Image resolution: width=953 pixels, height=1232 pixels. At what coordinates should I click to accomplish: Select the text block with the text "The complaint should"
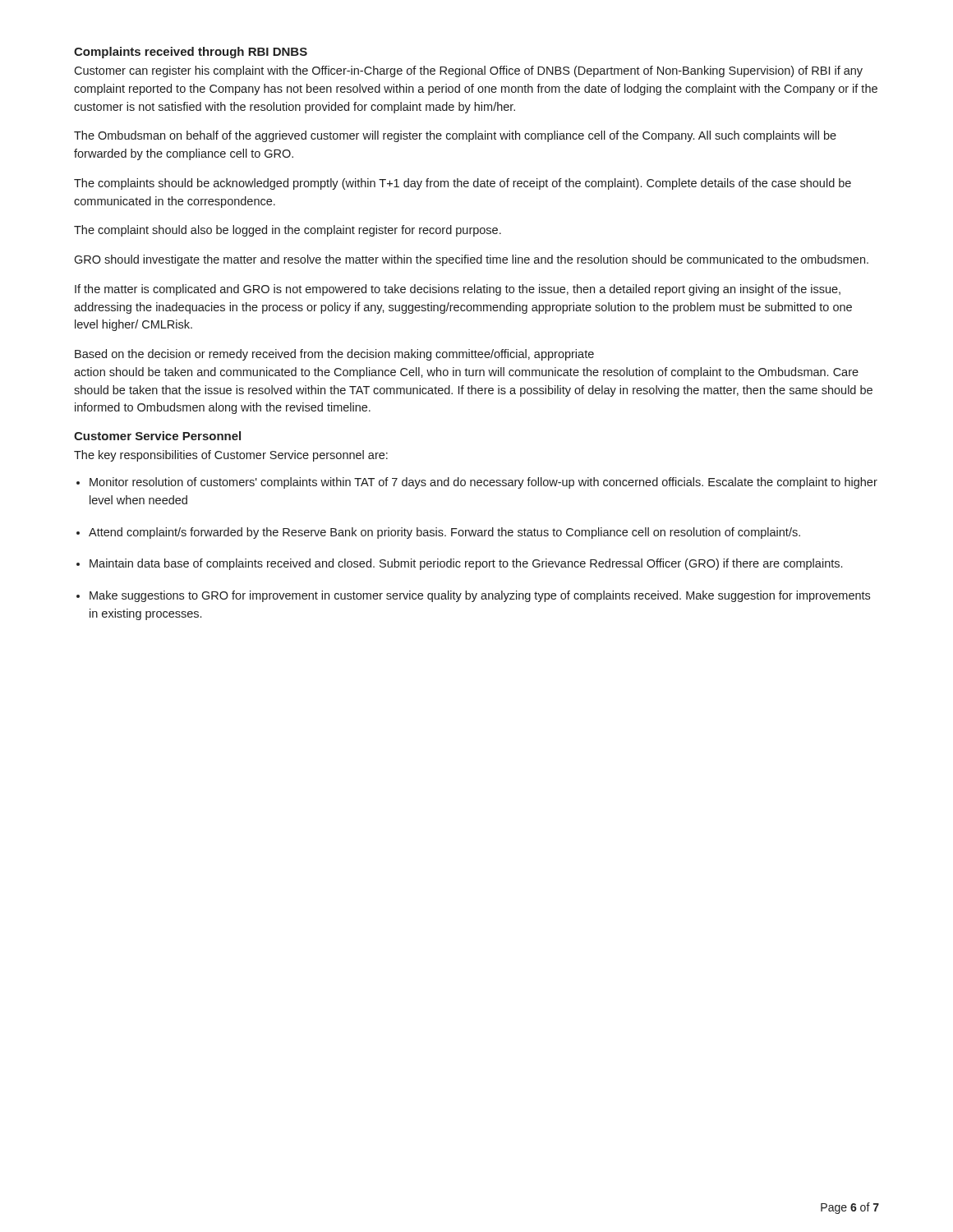[x=288, y=230]
